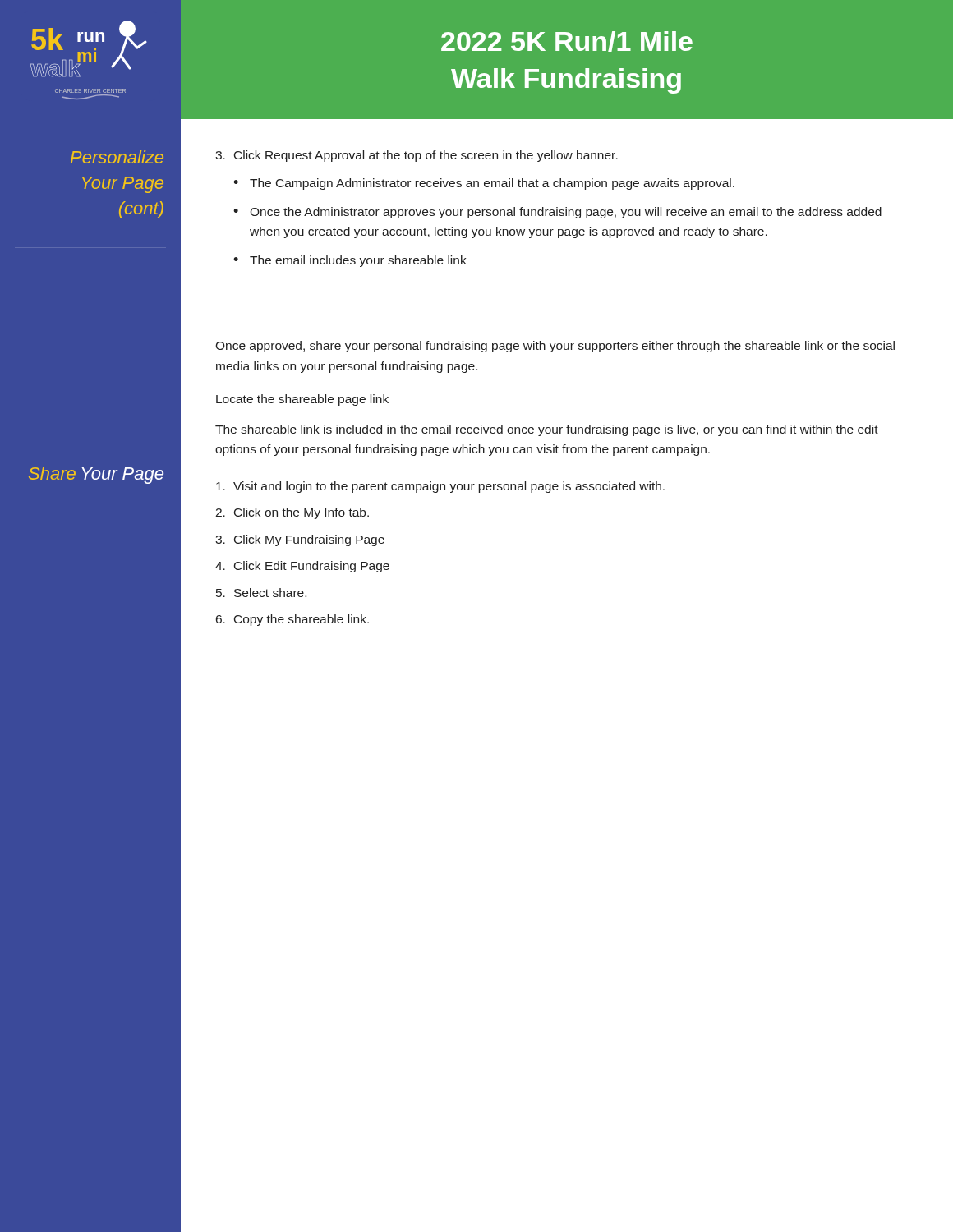Screen dimensions: 1232x953
Task: Point to the block beginning "The shareable link is"
Action: pyautogui.click(x=547, y=439)
